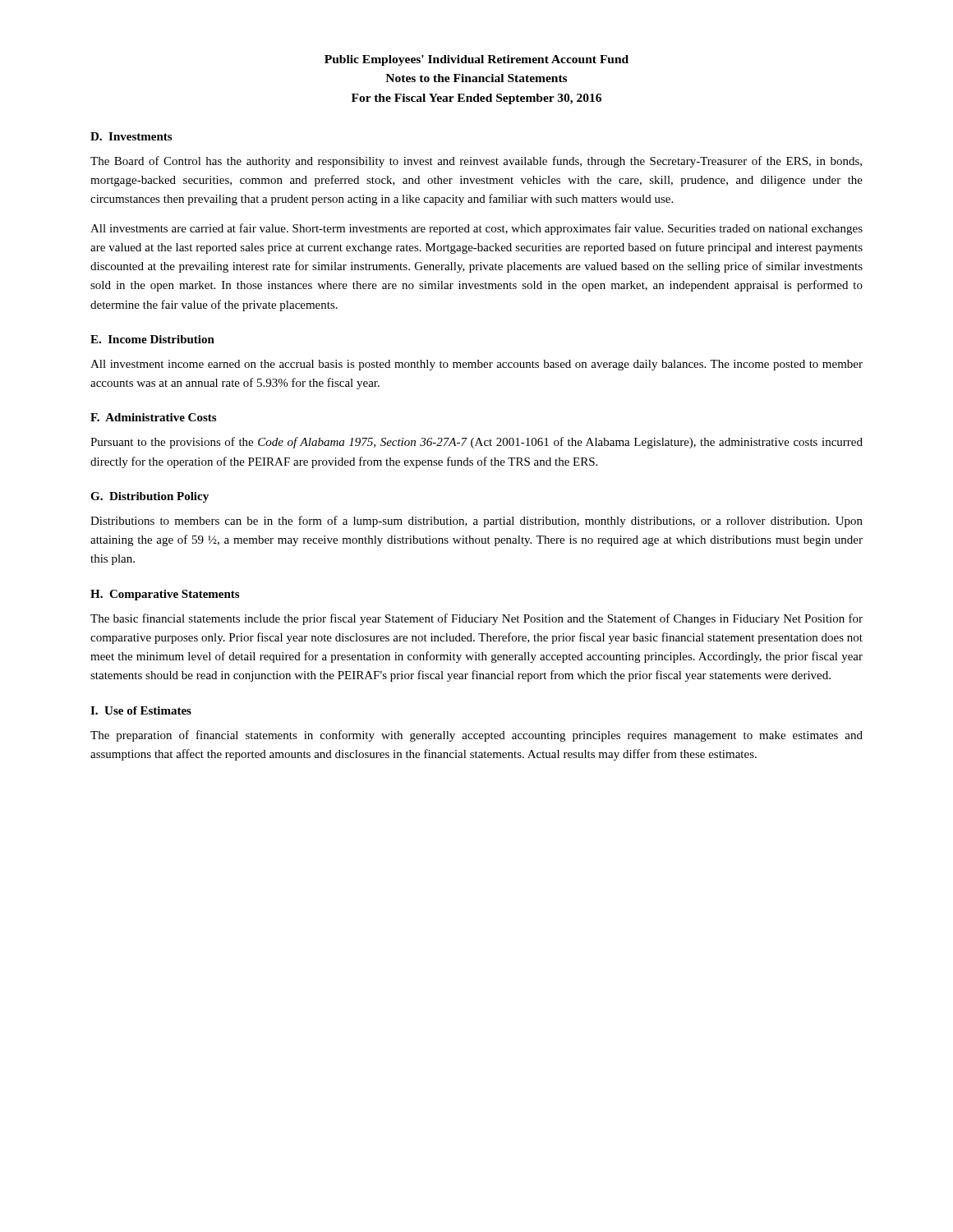The width and height of the screenshot is (953, 1232).
Task: Select the region starting "Pursuant to the"
Action: [476, 452]
